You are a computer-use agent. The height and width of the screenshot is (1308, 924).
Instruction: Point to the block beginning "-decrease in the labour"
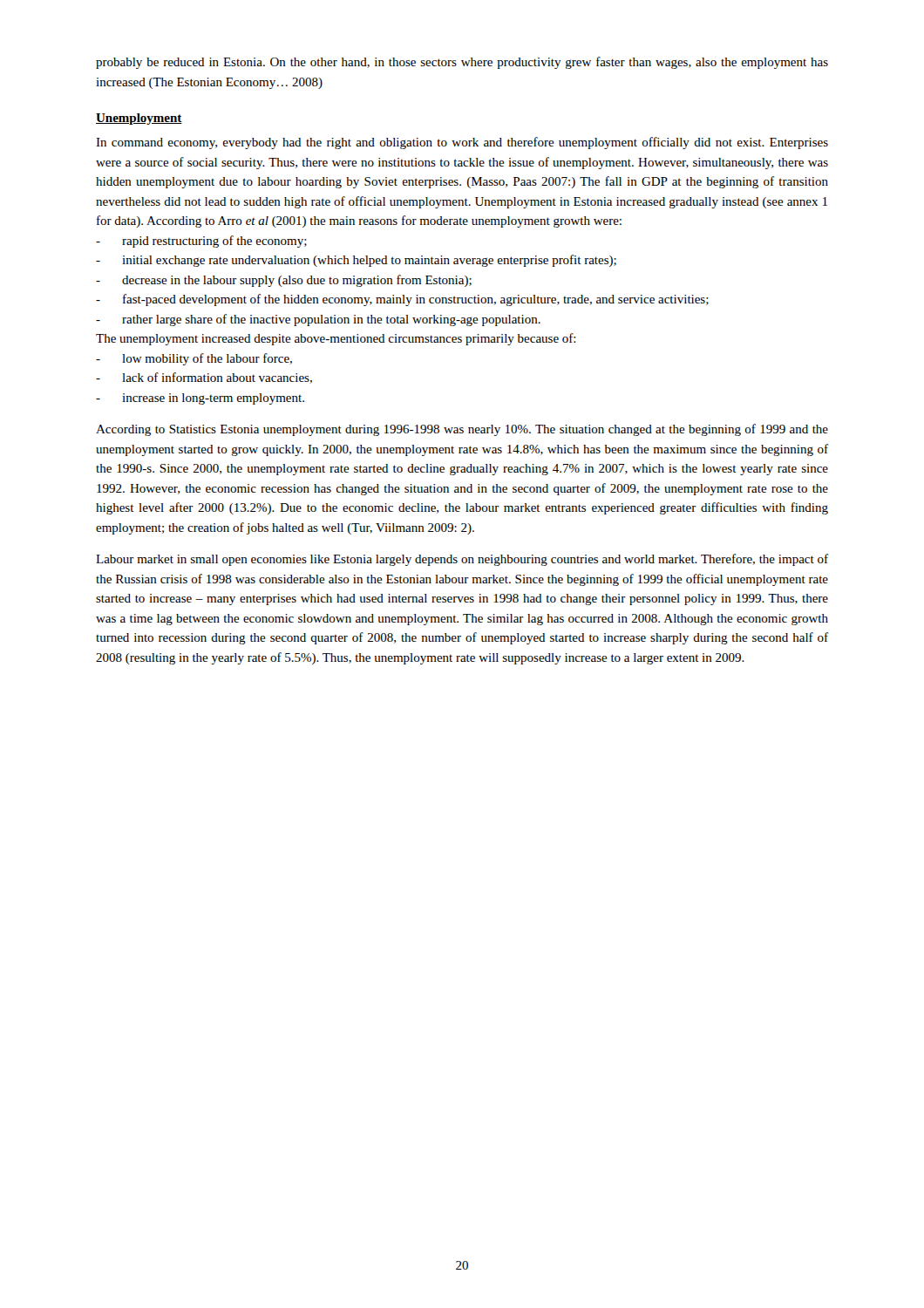click(284, 280)
